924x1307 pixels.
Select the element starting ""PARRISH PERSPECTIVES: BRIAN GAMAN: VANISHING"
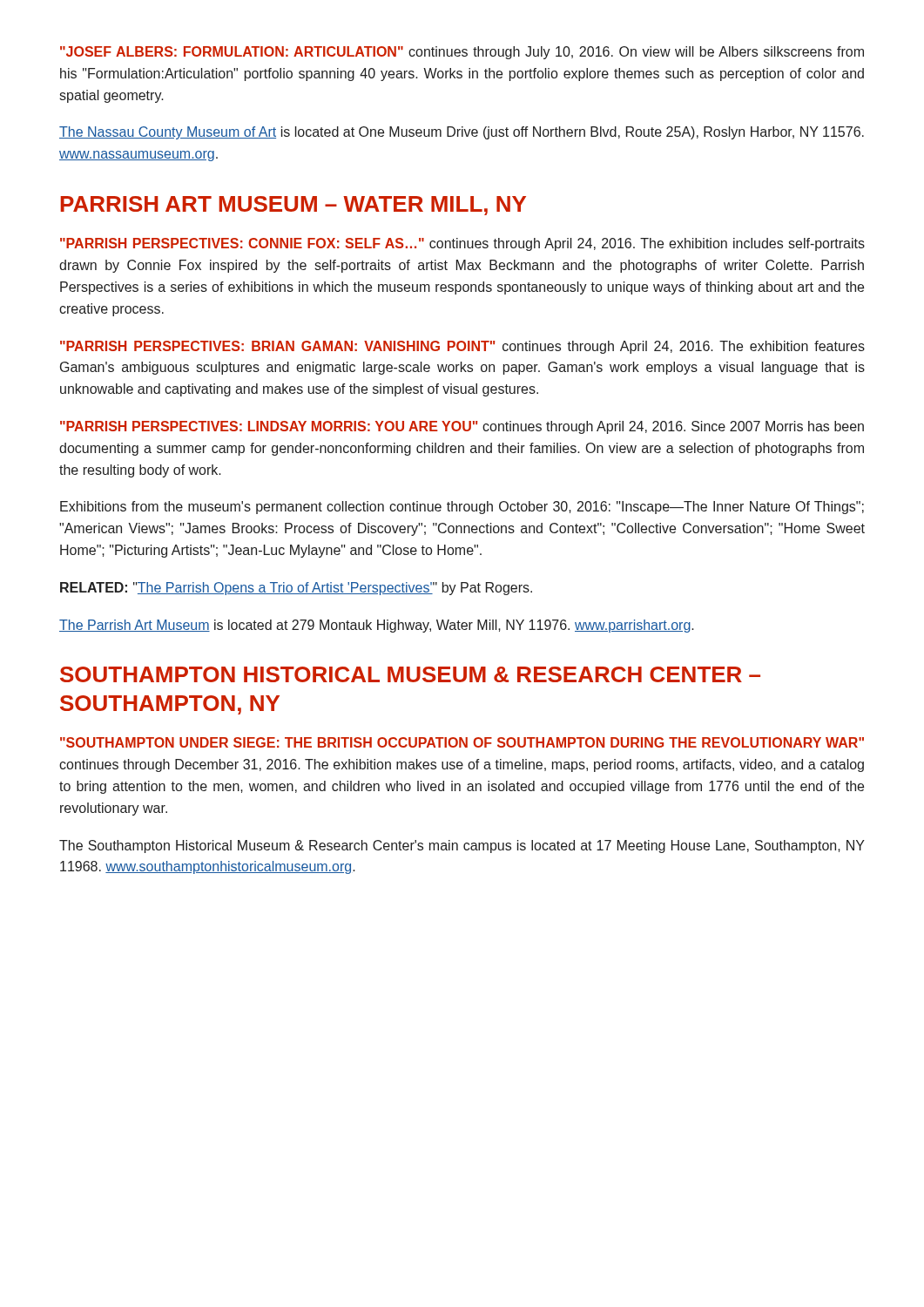462,368
